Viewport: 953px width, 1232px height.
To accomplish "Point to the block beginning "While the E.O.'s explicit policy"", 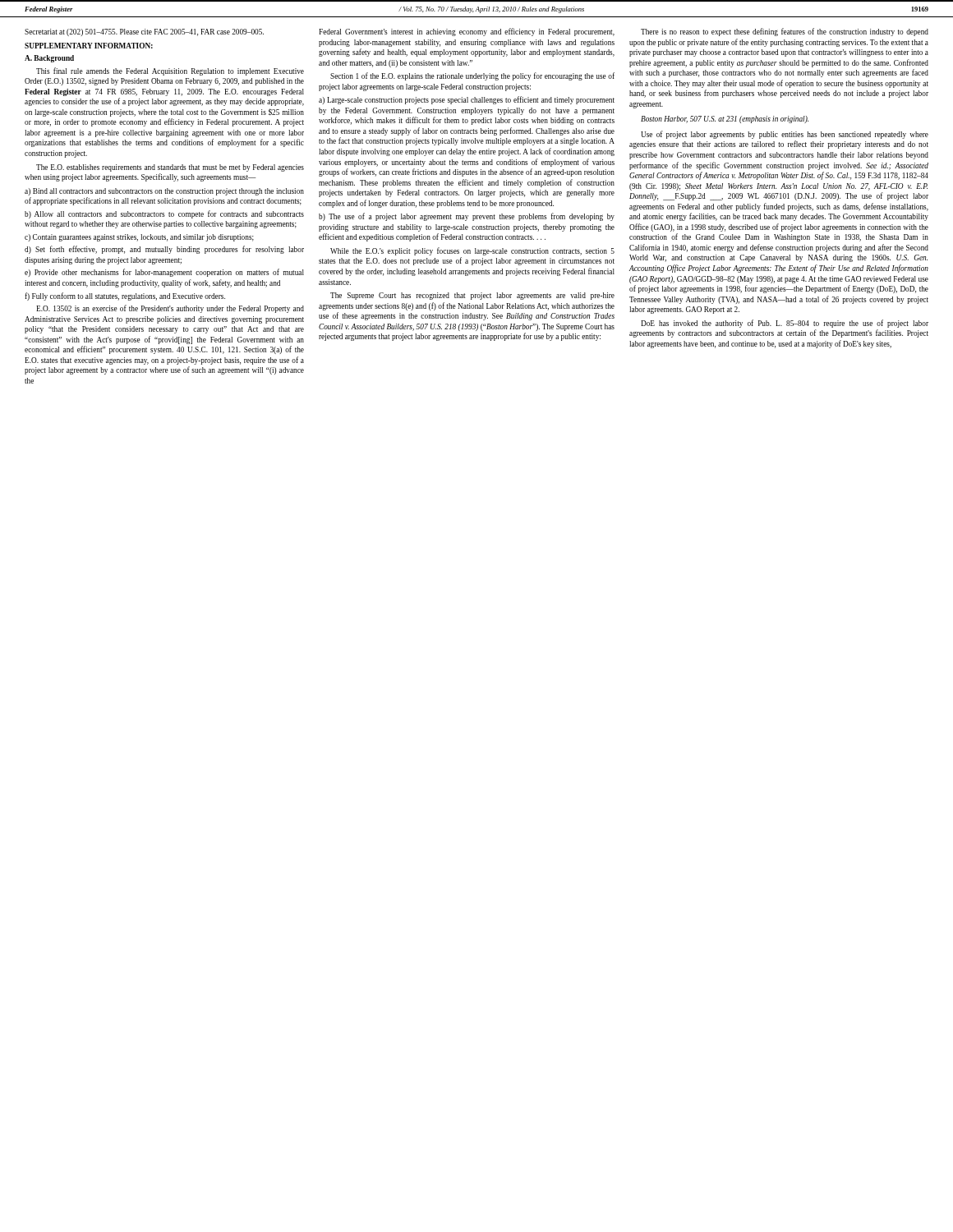I will click(467, 267).
